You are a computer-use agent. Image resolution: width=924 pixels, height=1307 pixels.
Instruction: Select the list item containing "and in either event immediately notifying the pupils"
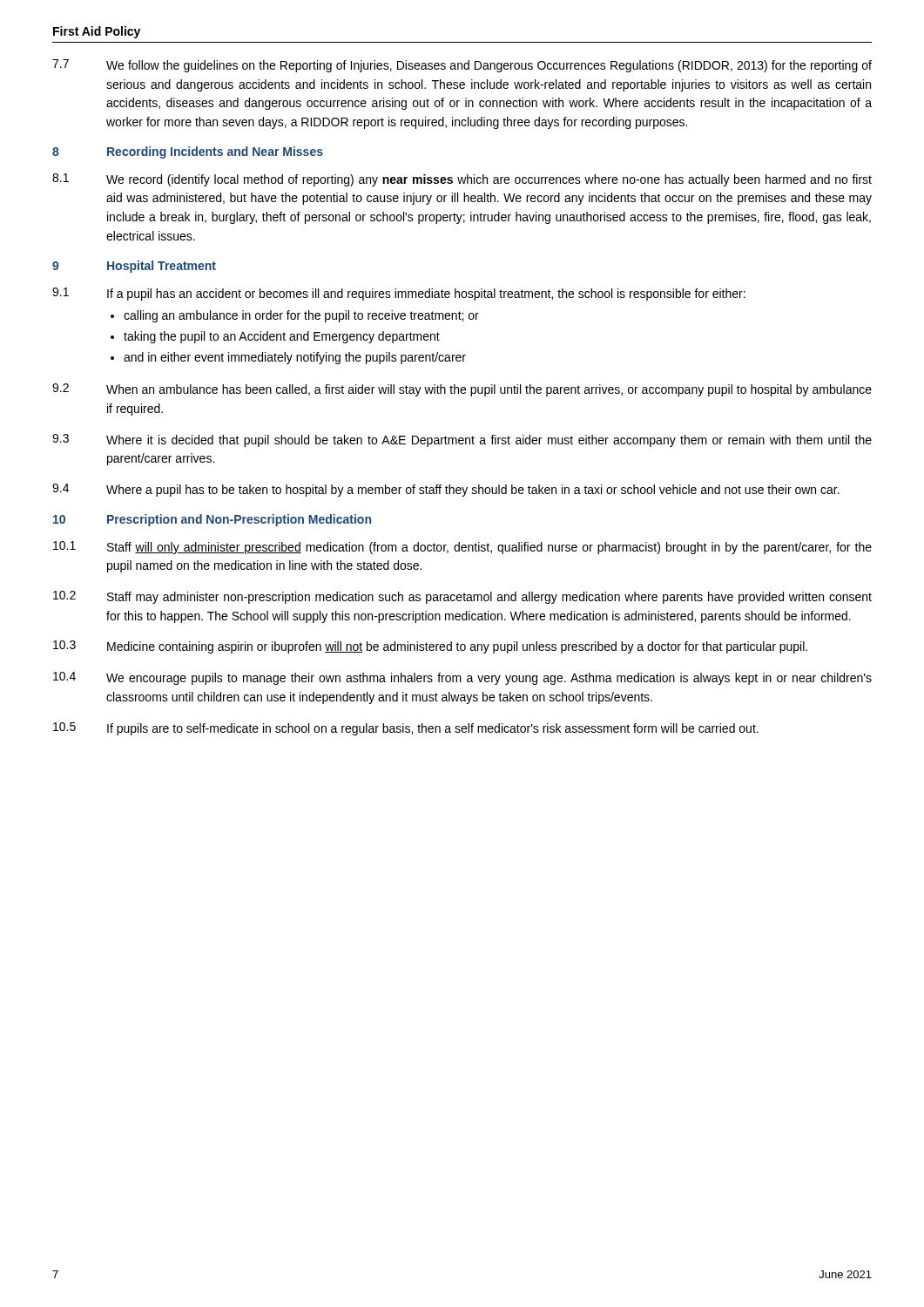295,357
